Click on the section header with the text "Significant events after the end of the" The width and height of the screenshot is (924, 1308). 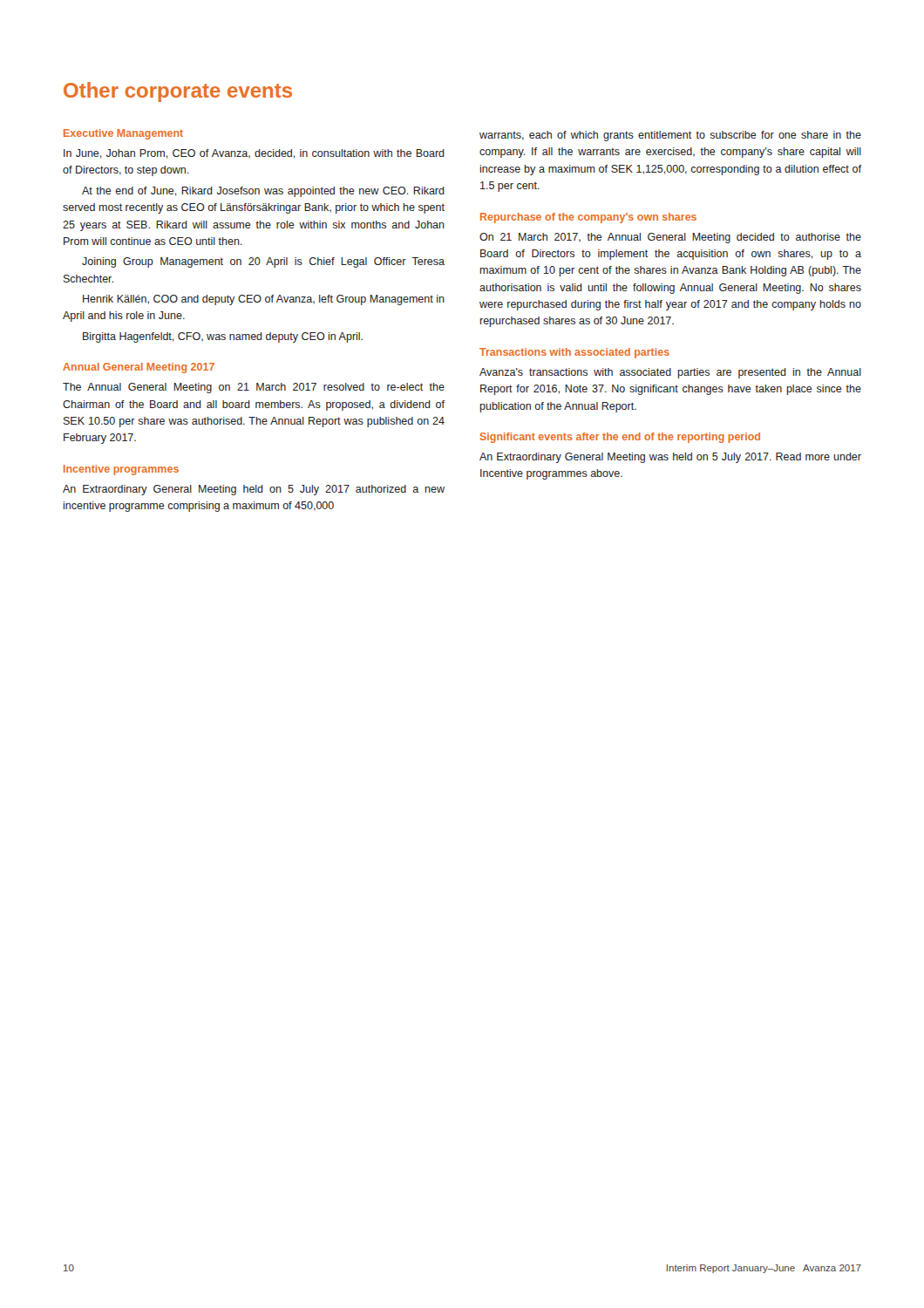click(x=620, y=437)
